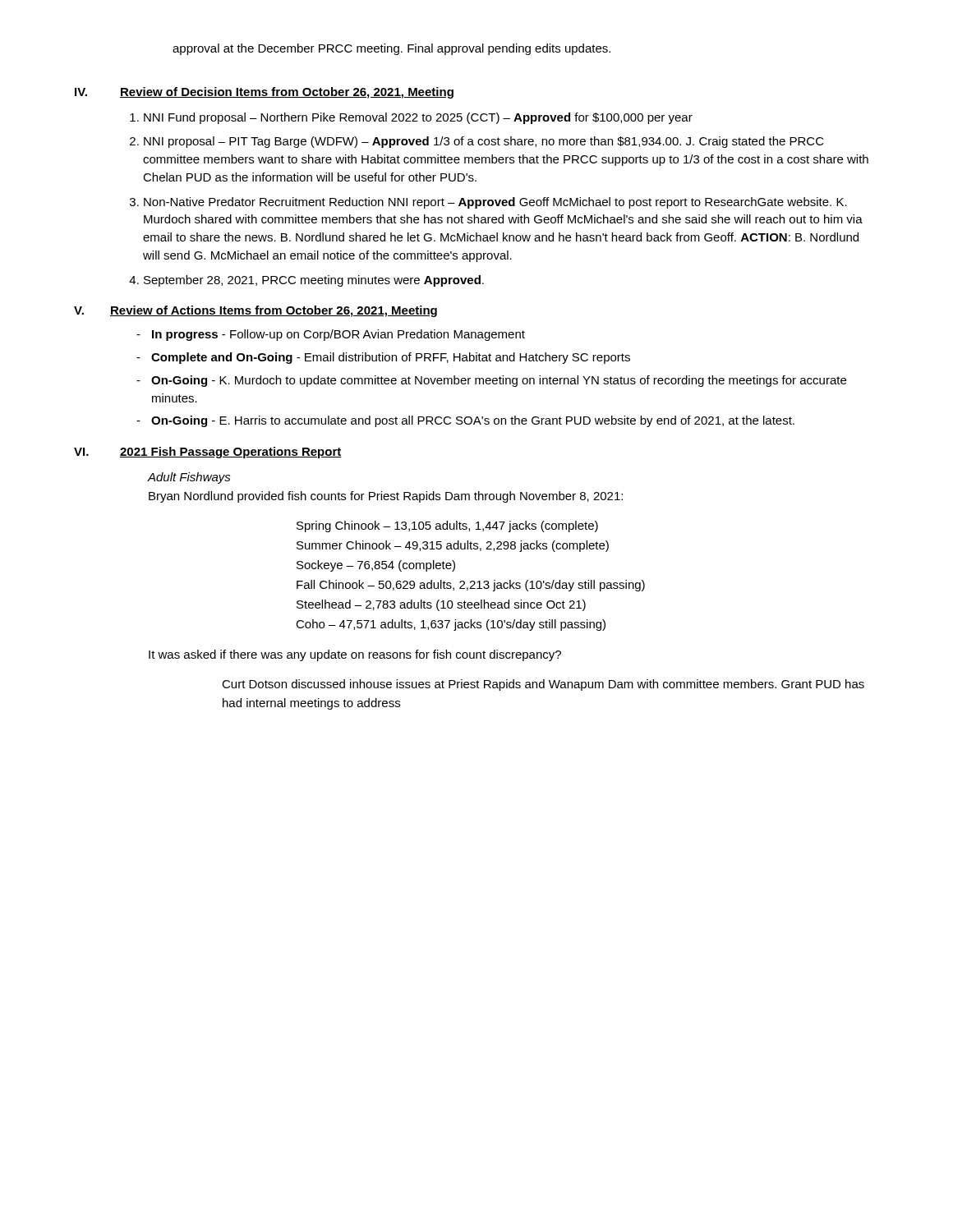Locate the block of text that opens with "Curt Dotson discussed inhouse"
Image resolution: width=953 pixels, height=1232 pixels.
(543, 693)
